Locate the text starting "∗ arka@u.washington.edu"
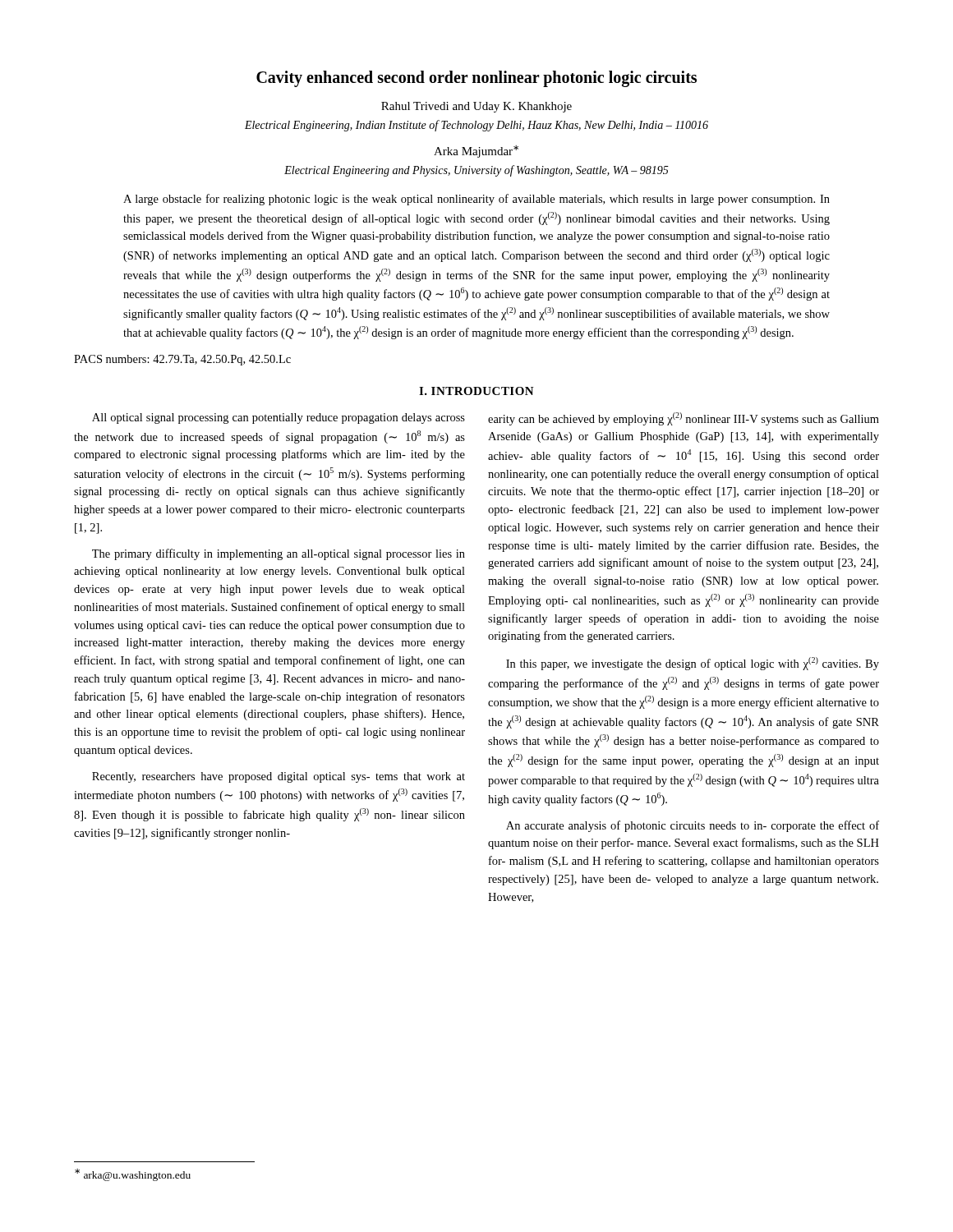Image resolution: width=953 pixels, height=1232 pixels. click(132, 1173)
